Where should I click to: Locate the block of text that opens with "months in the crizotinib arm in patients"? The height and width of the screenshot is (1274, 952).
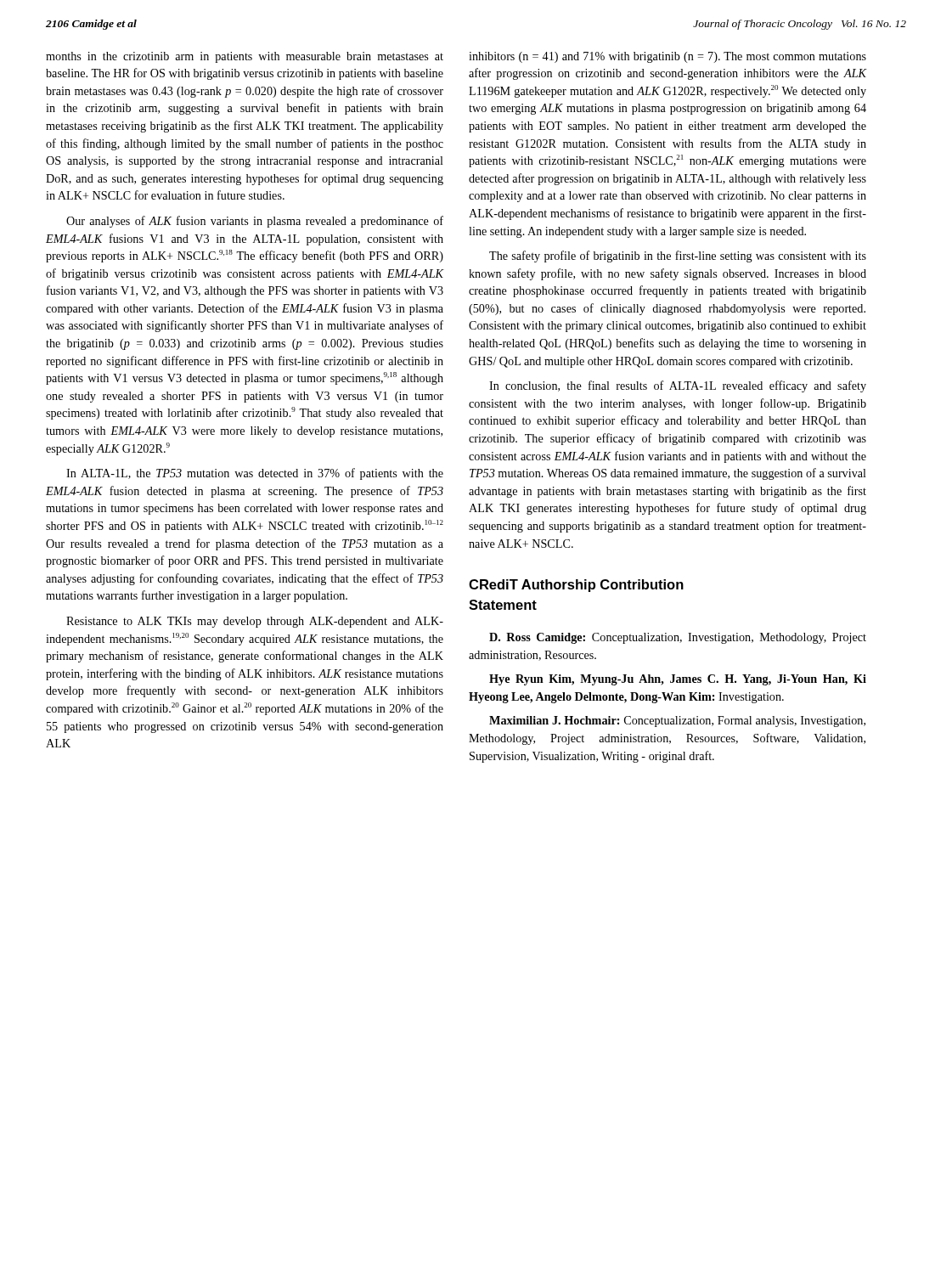pyautogui.click(x=245, y=126)
